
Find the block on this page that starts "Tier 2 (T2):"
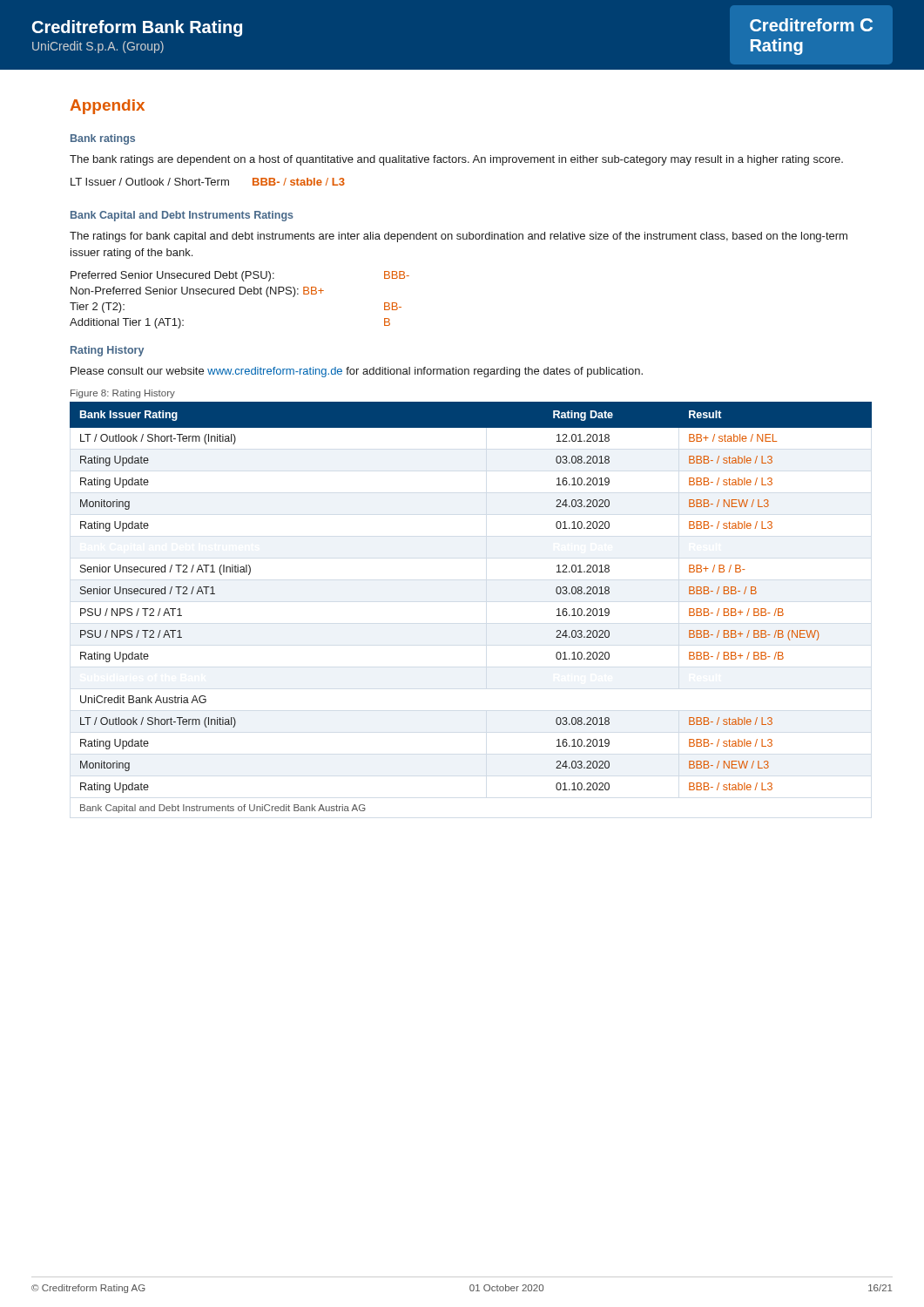coord(94,307)
